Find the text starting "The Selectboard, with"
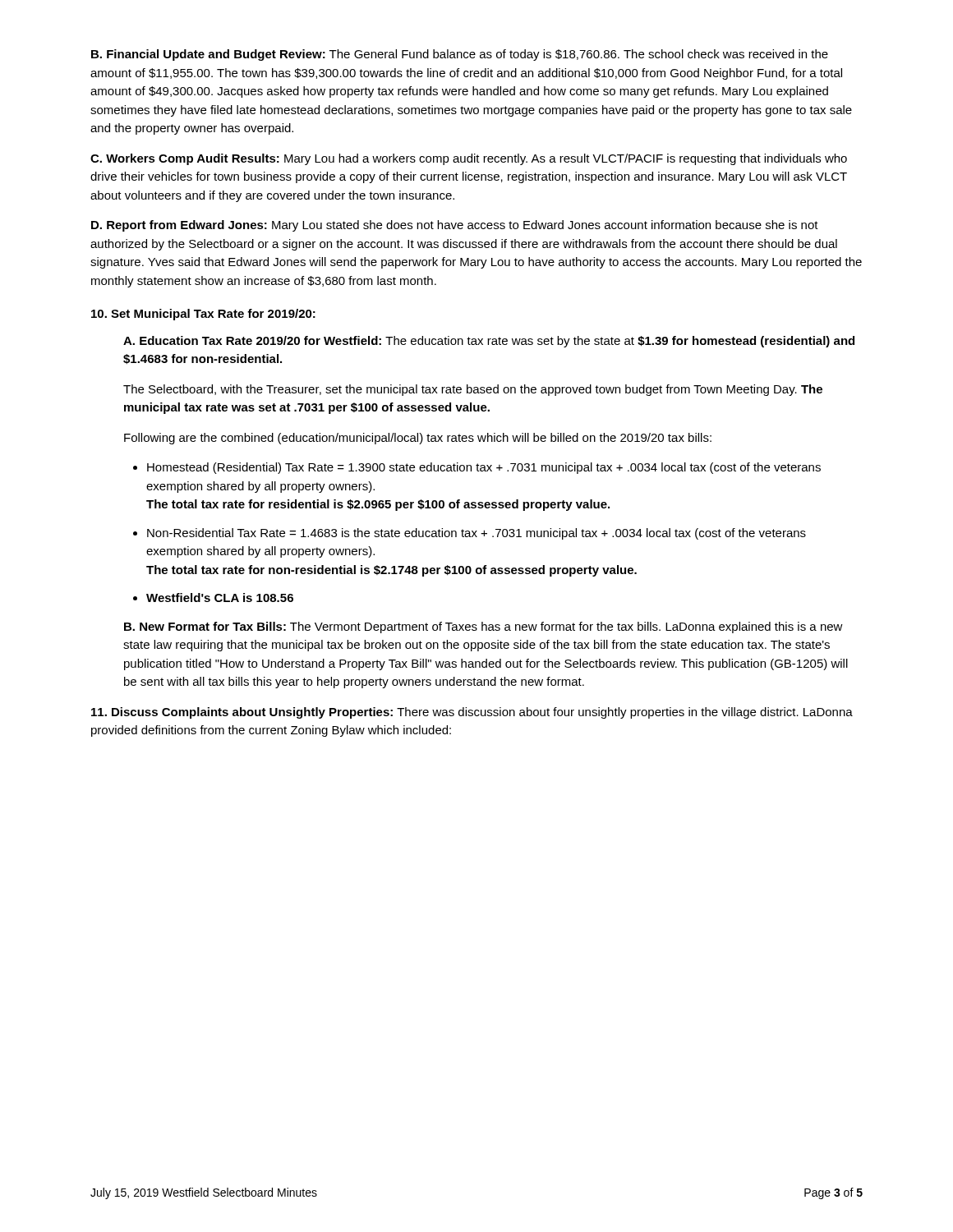953x1232 pixels. (x=473, y=398)
